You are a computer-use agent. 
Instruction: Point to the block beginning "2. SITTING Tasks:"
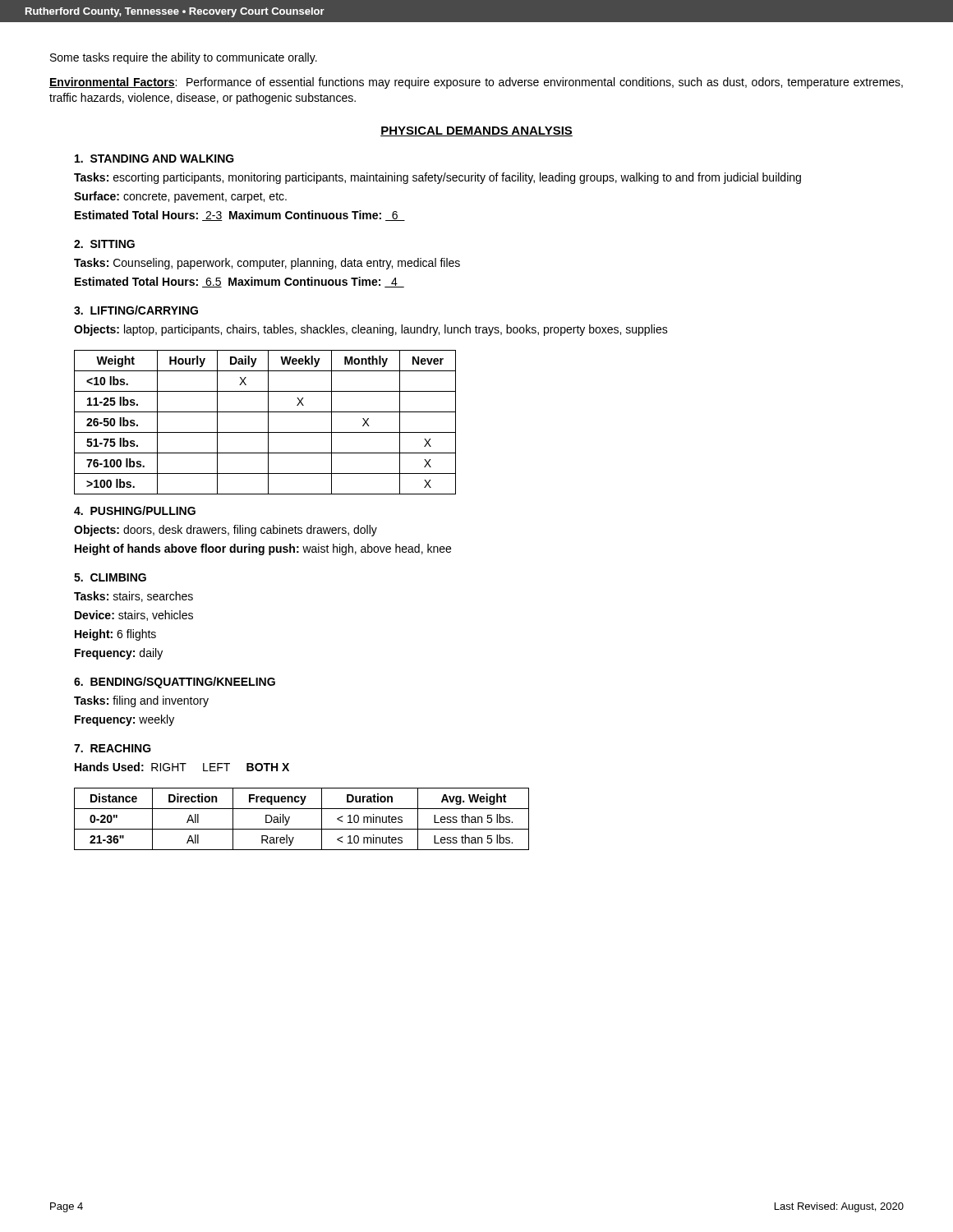tap(104, 244)
